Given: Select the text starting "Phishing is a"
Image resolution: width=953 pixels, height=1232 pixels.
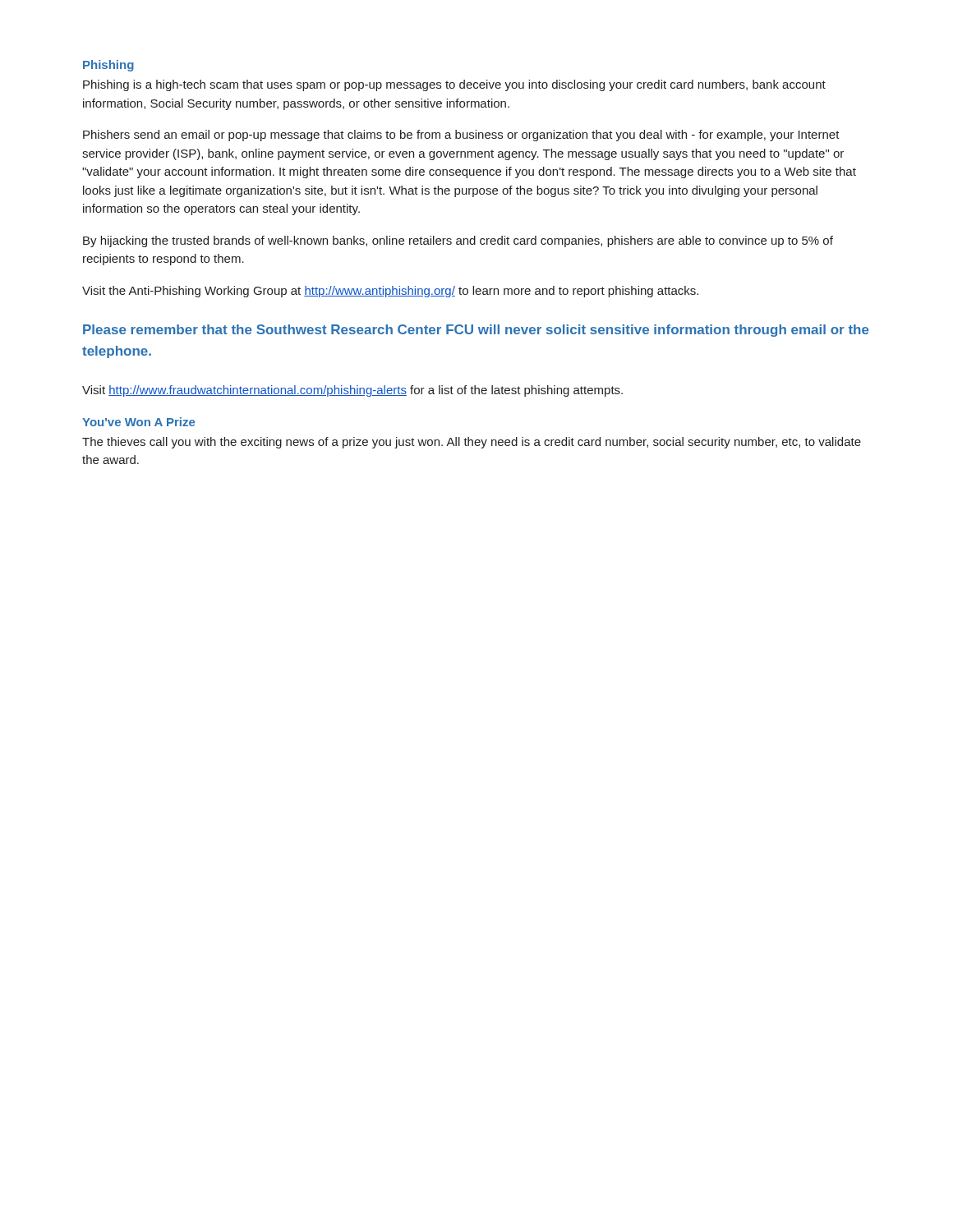Looking at the screenshot, I should [x=454, y=93].
